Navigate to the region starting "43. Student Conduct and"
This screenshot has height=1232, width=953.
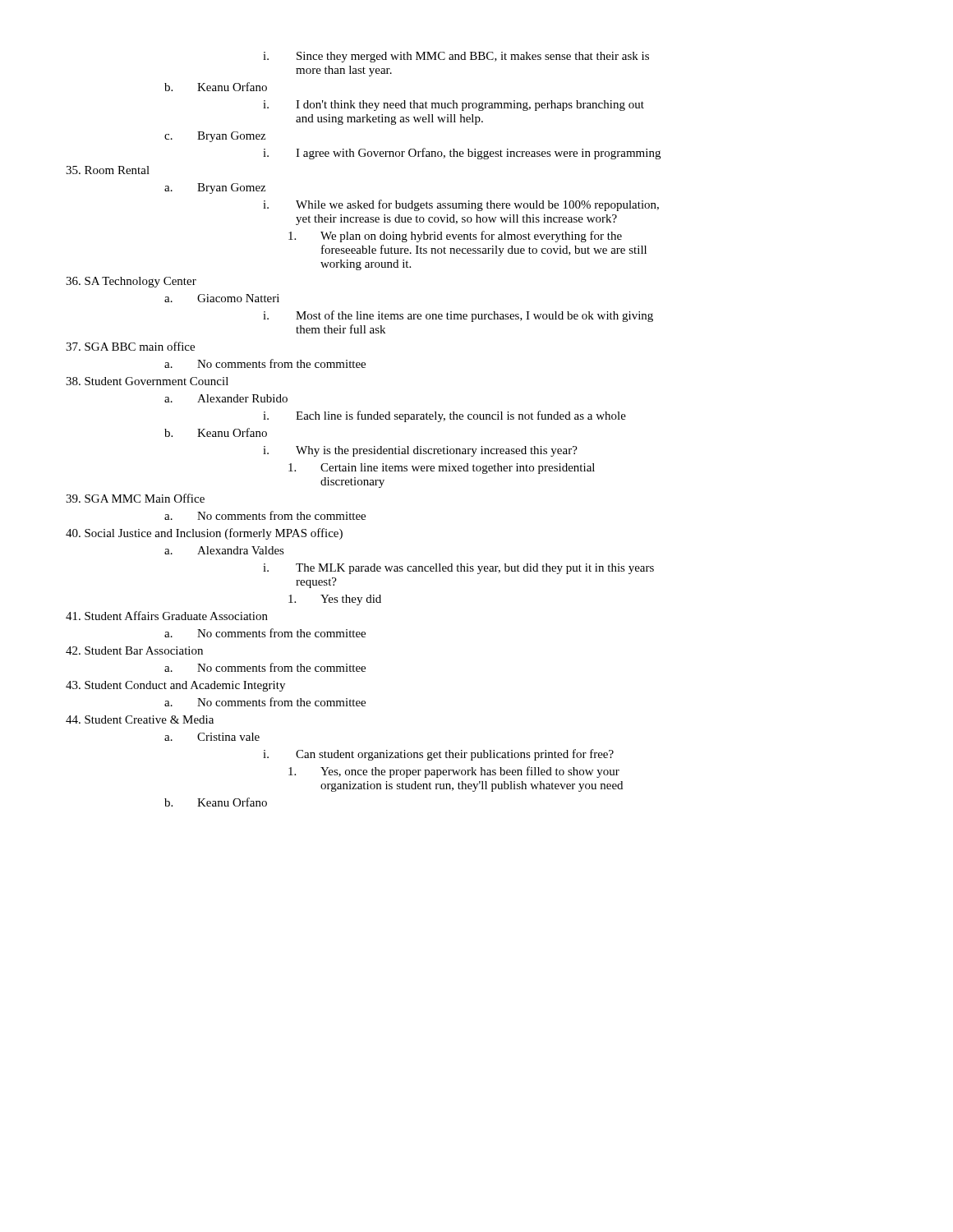click(x=175, y=686)
